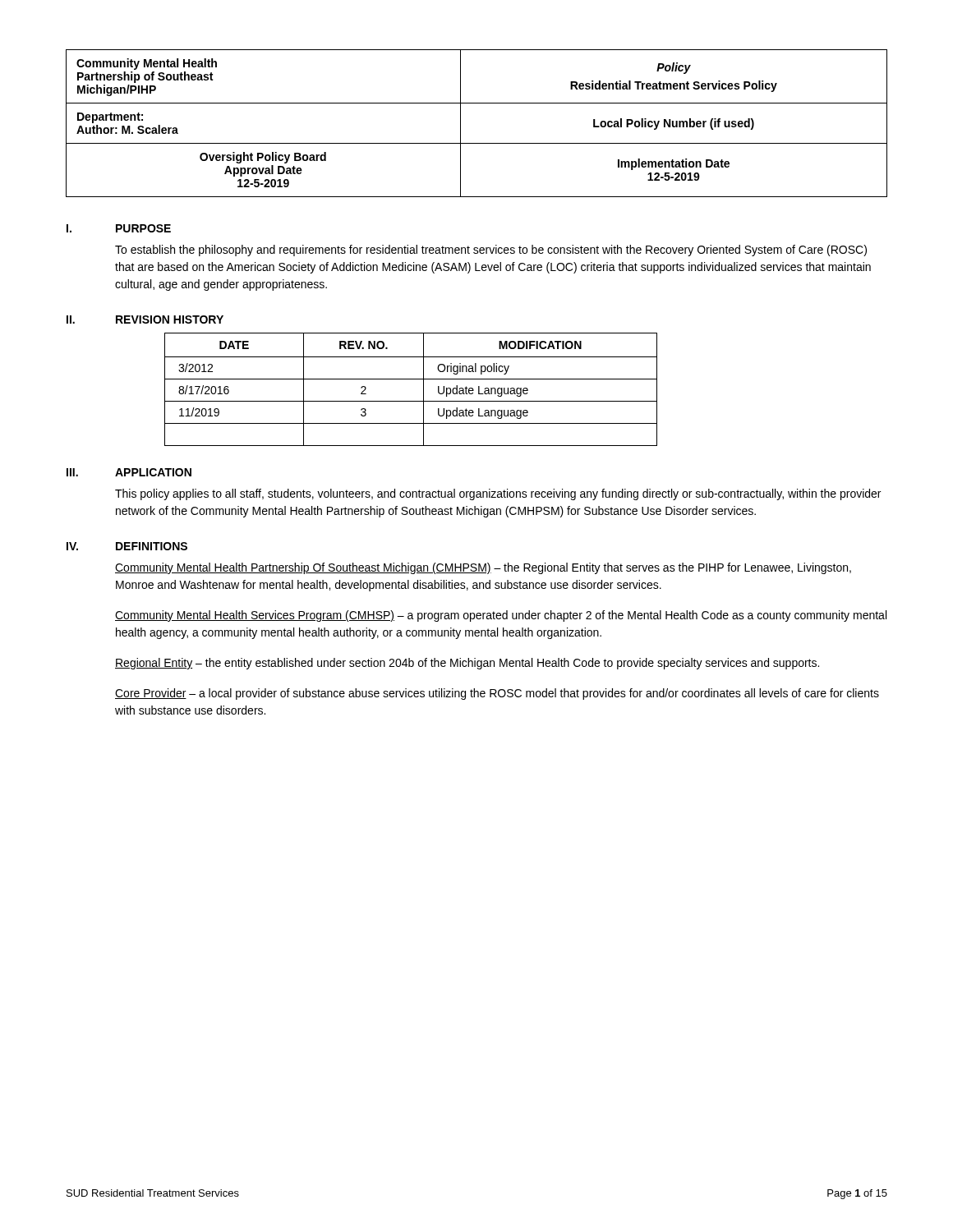The image size is (953, 1232).
Task: Locate the block of text that opens with "Community Mental Health Partnership Of Southeast Michigan"
Action: (483, 576)
